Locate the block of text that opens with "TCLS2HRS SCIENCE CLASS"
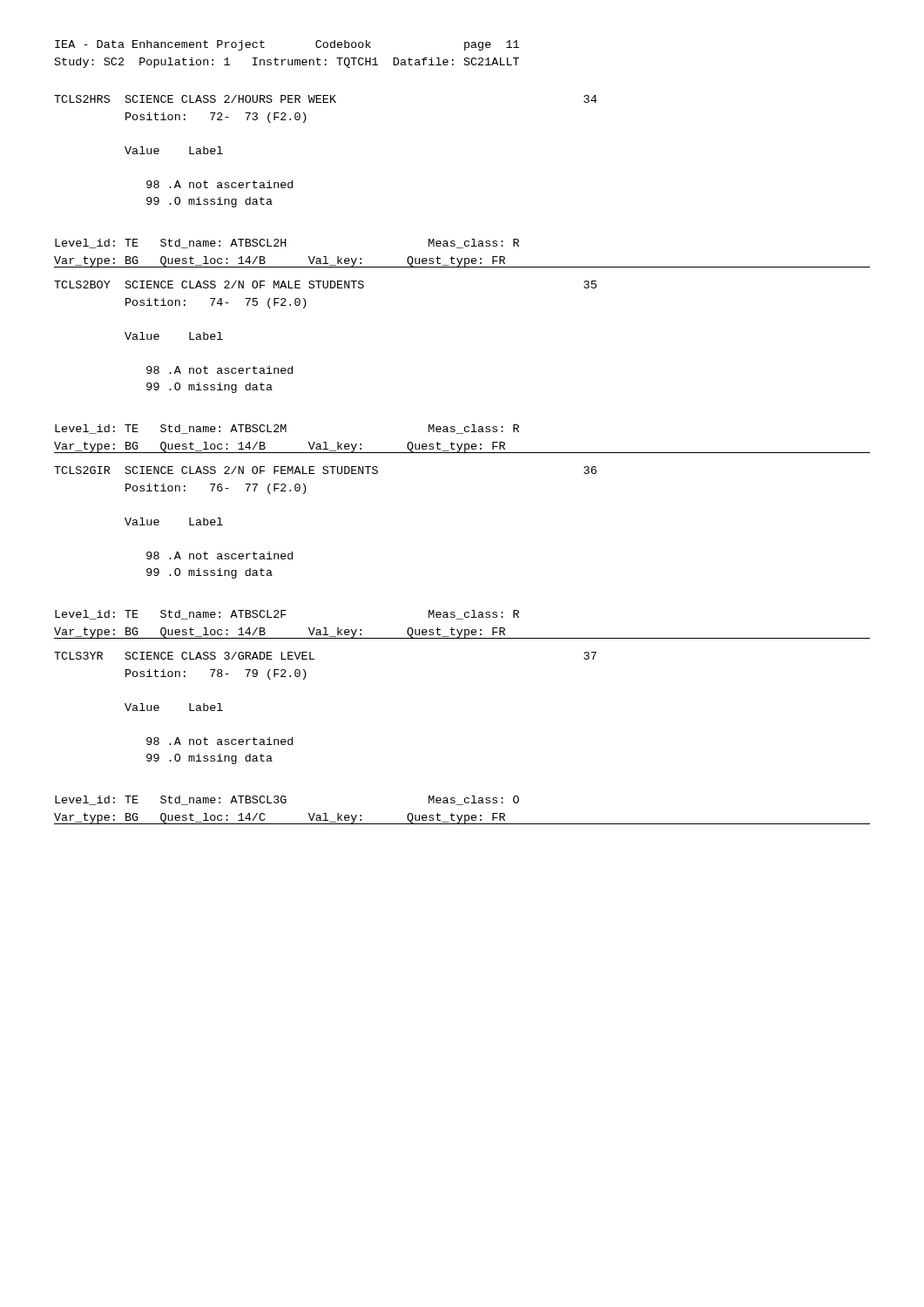 (325, 99)
